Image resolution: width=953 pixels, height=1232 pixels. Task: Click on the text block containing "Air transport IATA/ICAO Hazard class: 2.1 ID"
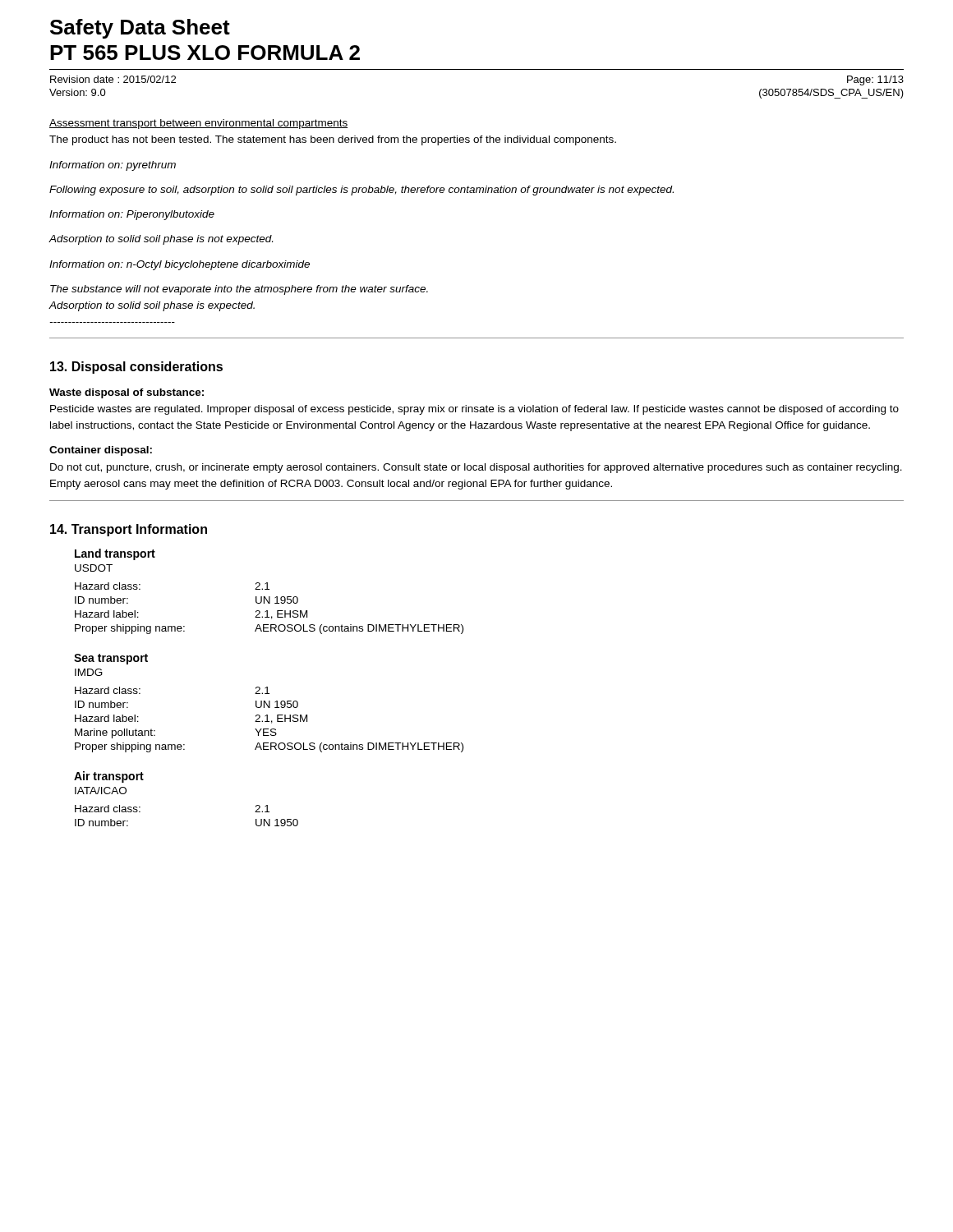pyautogui.click(x=109, y=777)
